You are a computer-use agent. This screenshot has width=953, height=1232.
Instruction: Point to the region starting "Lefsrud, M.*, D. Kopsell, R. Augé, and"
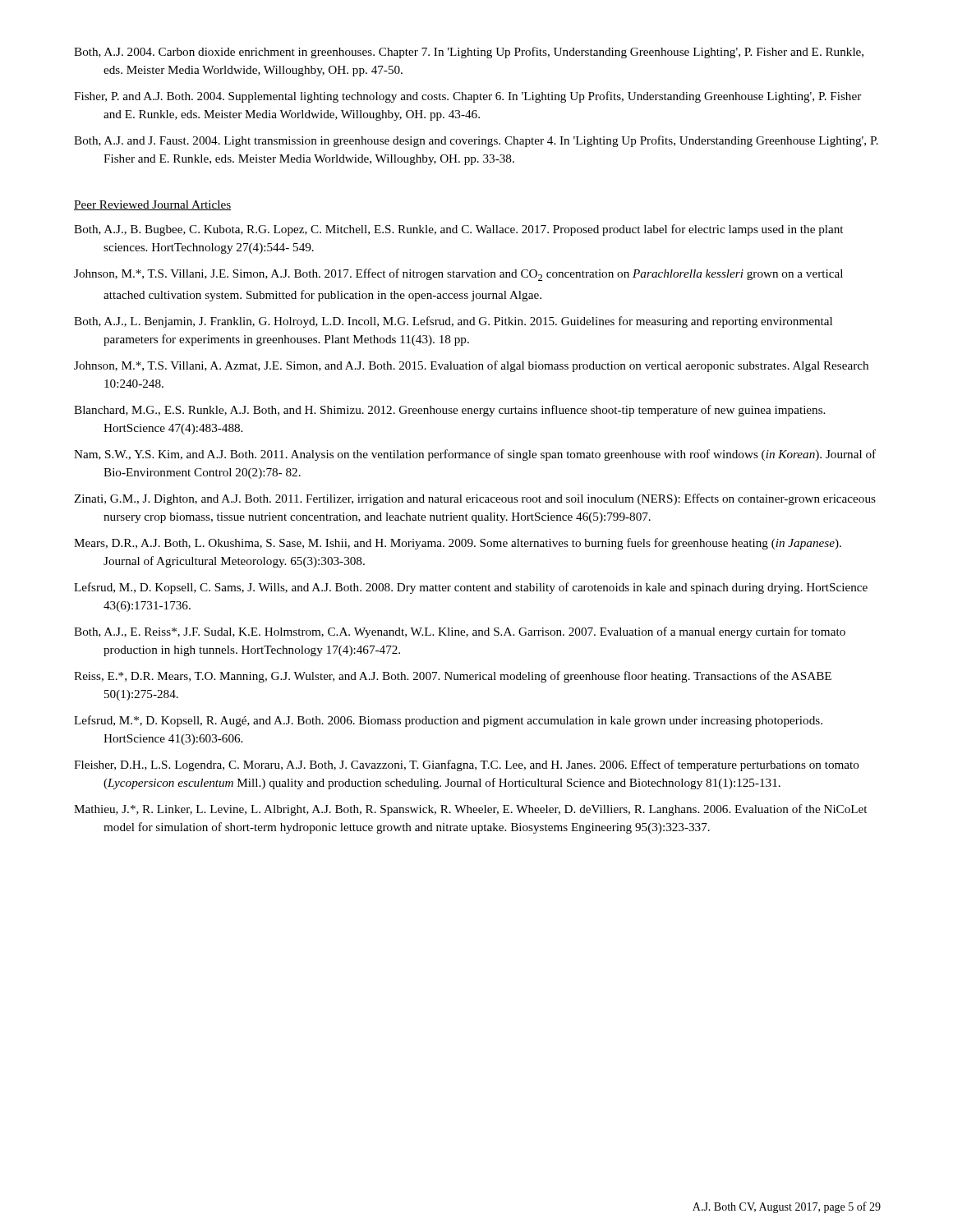pyautogui.click(x=449, y=729)
